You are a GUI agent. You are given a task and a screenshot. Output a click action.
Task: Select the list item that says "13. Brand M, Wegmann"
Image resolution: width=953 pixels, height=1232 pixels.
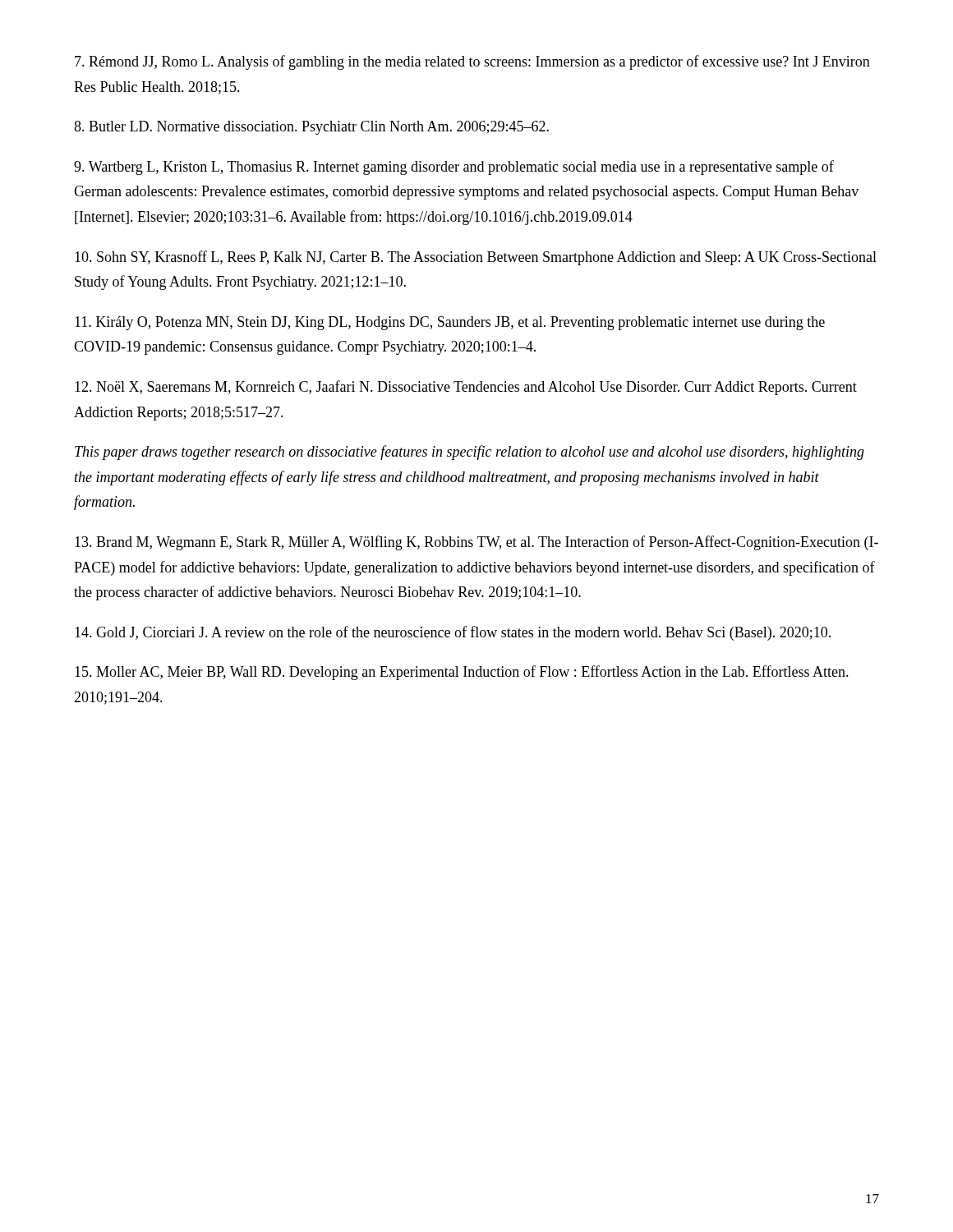[476, 567]
